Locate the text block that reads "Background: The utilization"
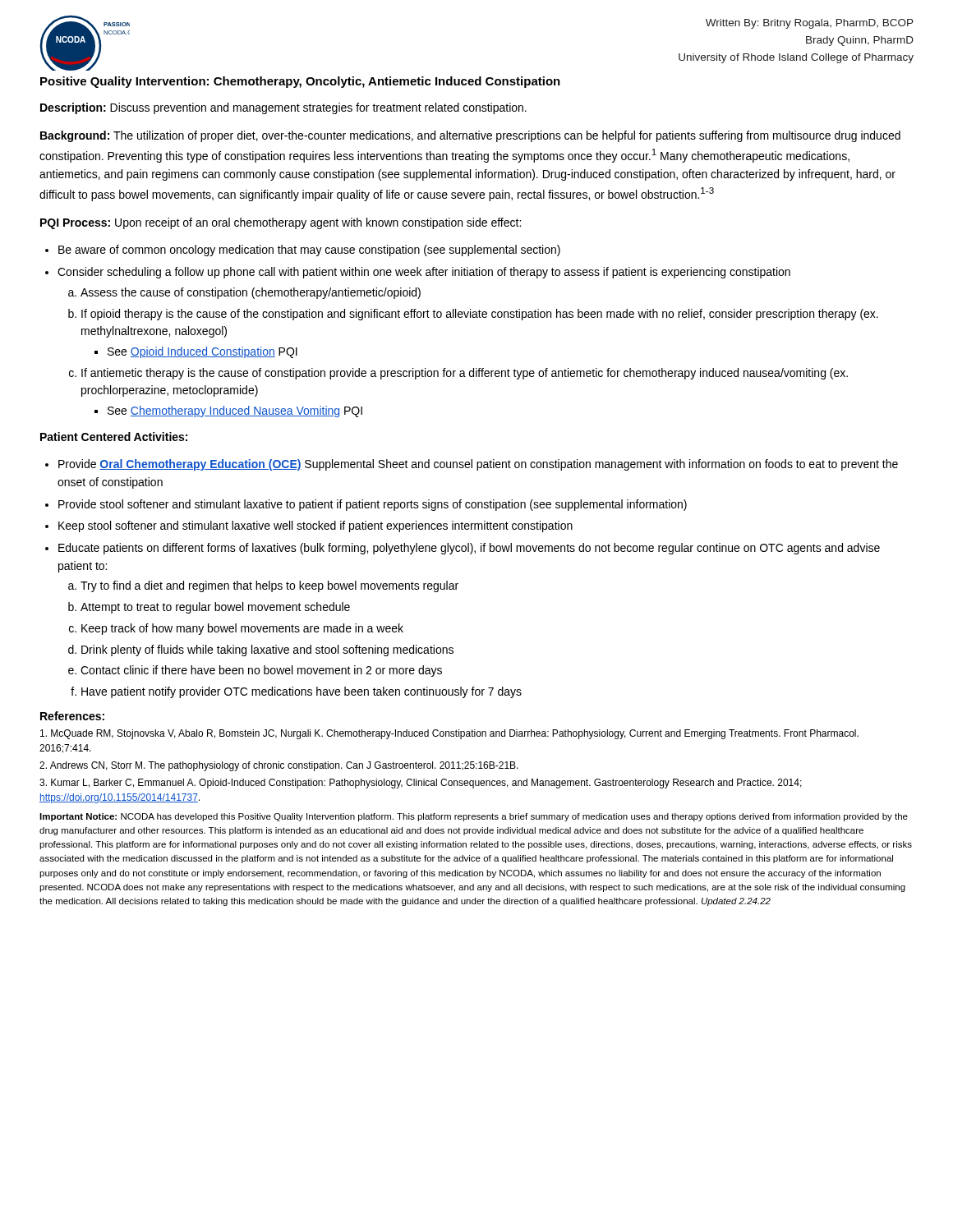The width and height of the screenshot is (953, 1232). [x=476, y=166]
